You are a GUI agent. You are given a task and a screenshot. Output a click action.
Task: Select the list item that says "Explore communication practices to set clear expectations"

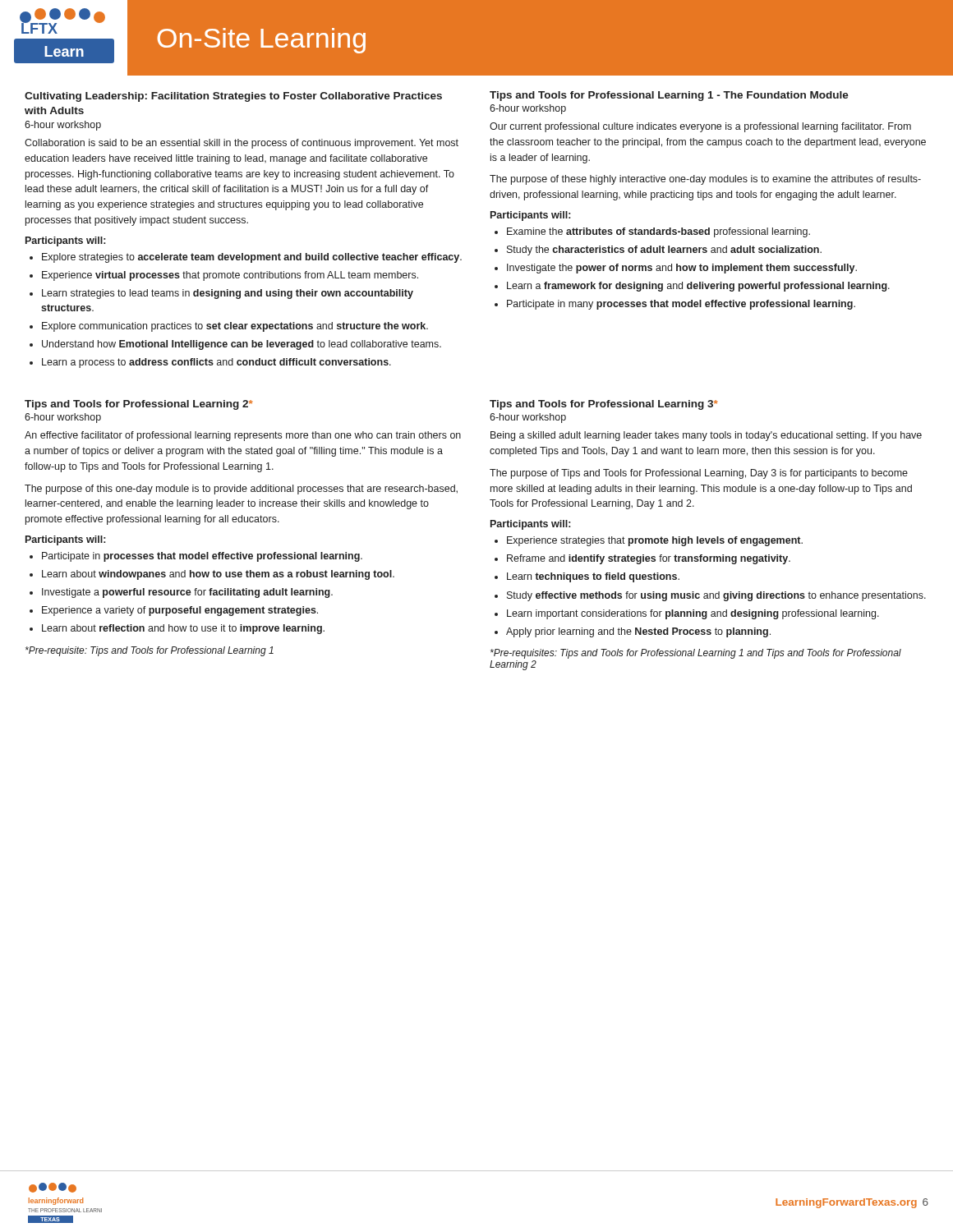[x=235, y=326]
